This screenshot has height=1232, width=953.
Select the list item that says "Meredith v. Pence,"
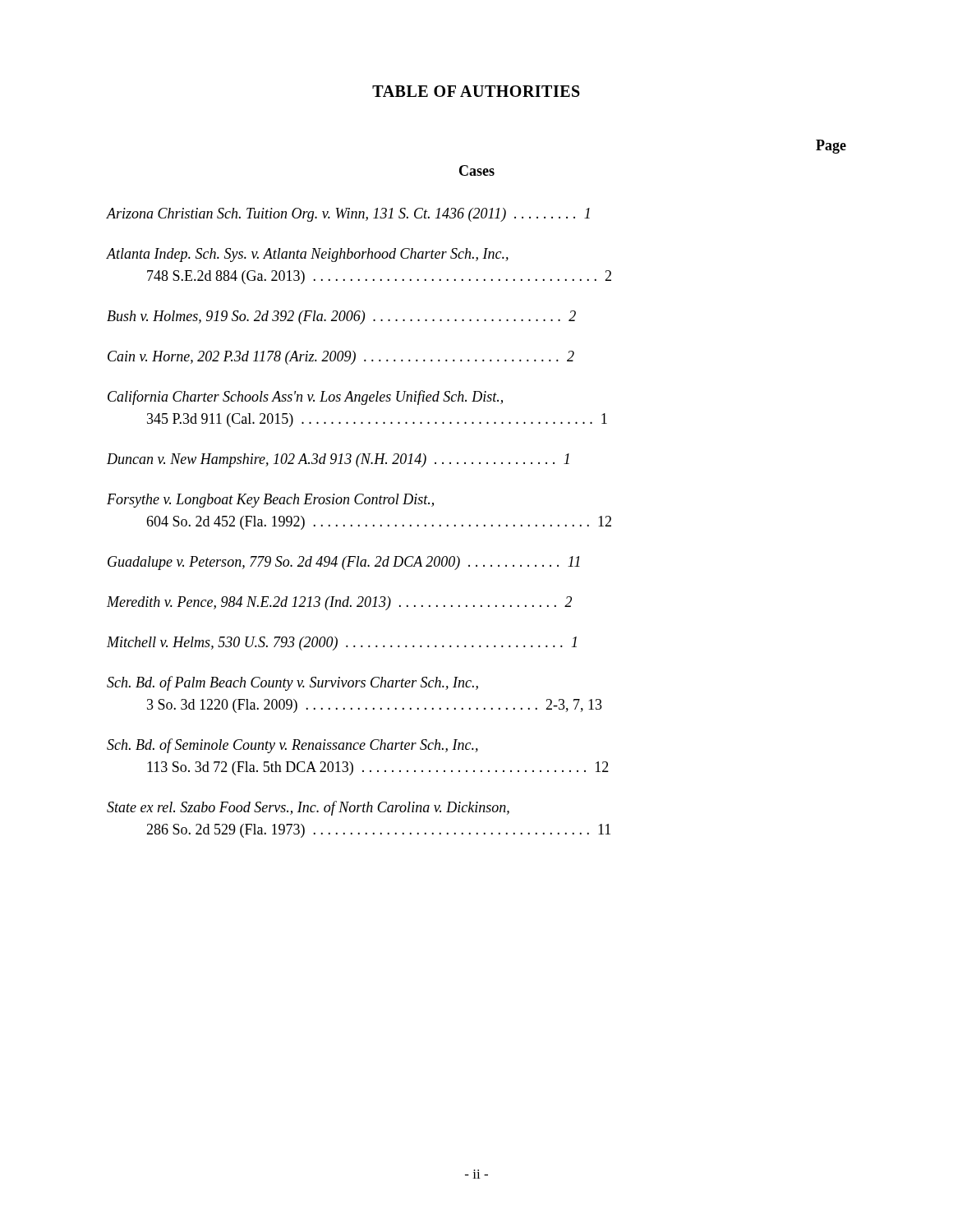[x=476, y=602]
